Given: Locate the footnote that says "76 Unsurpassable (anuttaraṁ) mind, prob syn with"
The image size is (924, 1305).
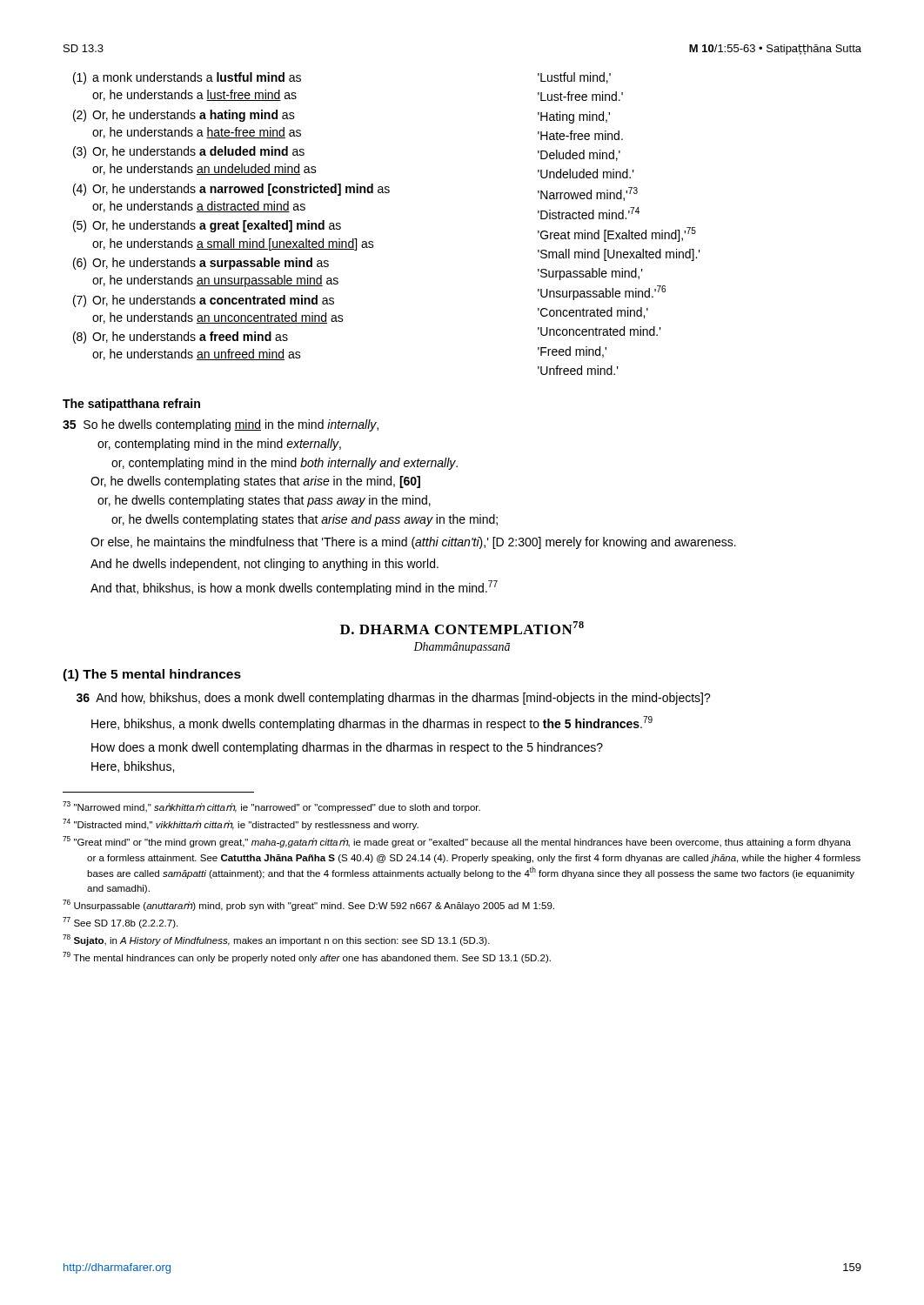Looking at the screenshot, I should click(321, 905).
